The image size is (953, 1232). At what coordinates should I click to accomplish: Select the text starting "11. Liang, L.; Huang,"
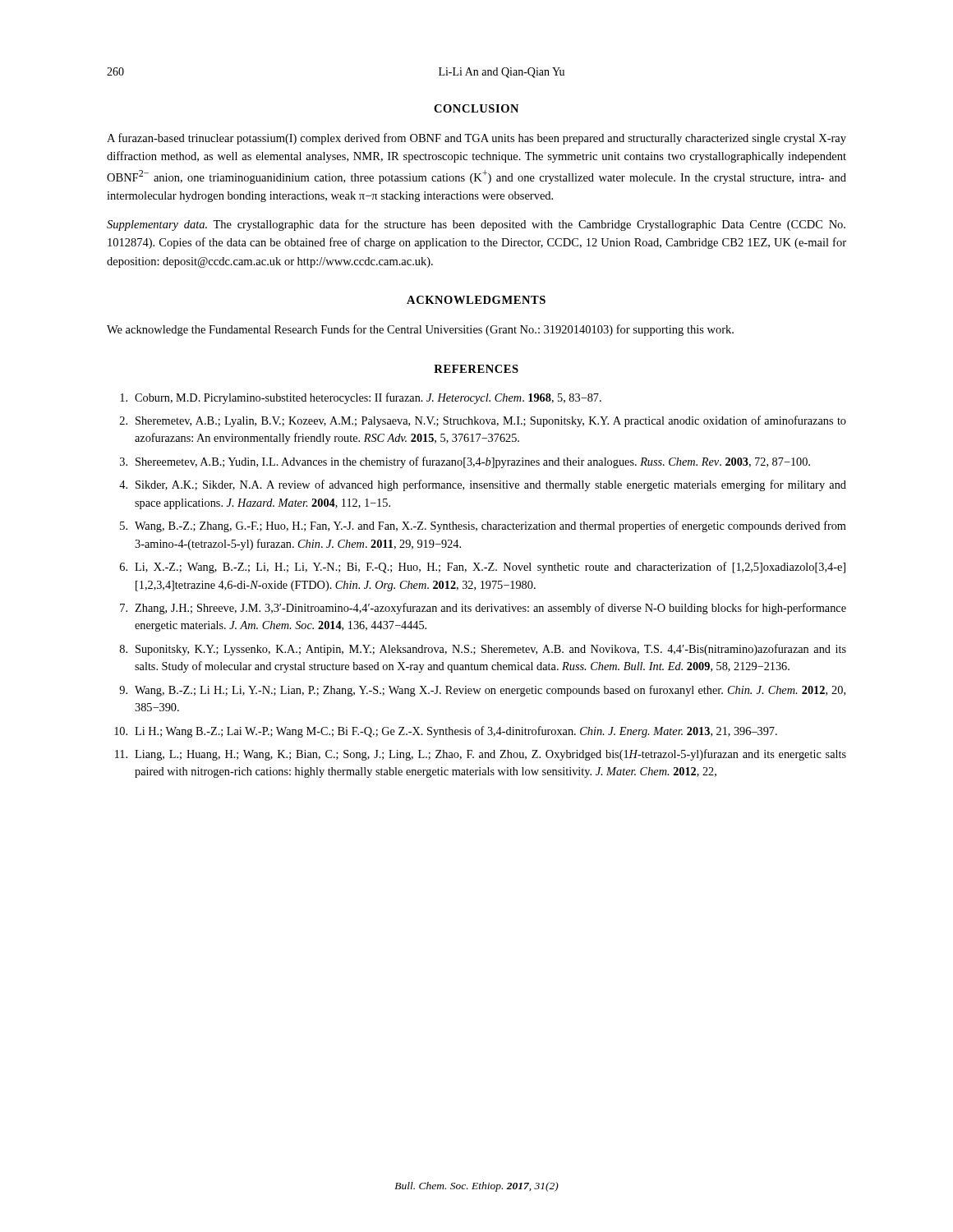point(476,763)
